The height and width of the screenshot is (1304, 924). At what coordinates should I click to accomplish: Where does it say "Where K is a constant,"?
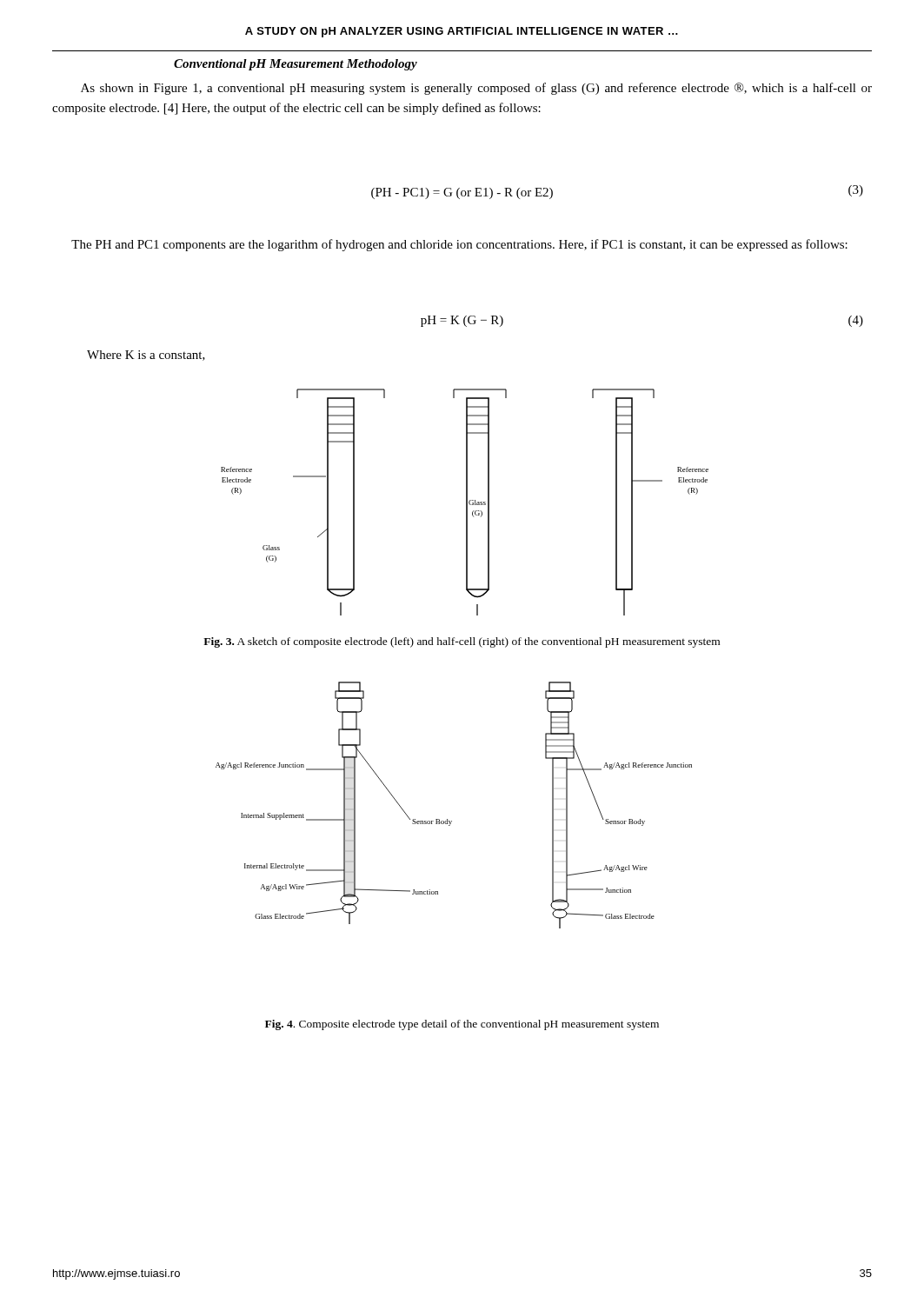pos(146,355)
